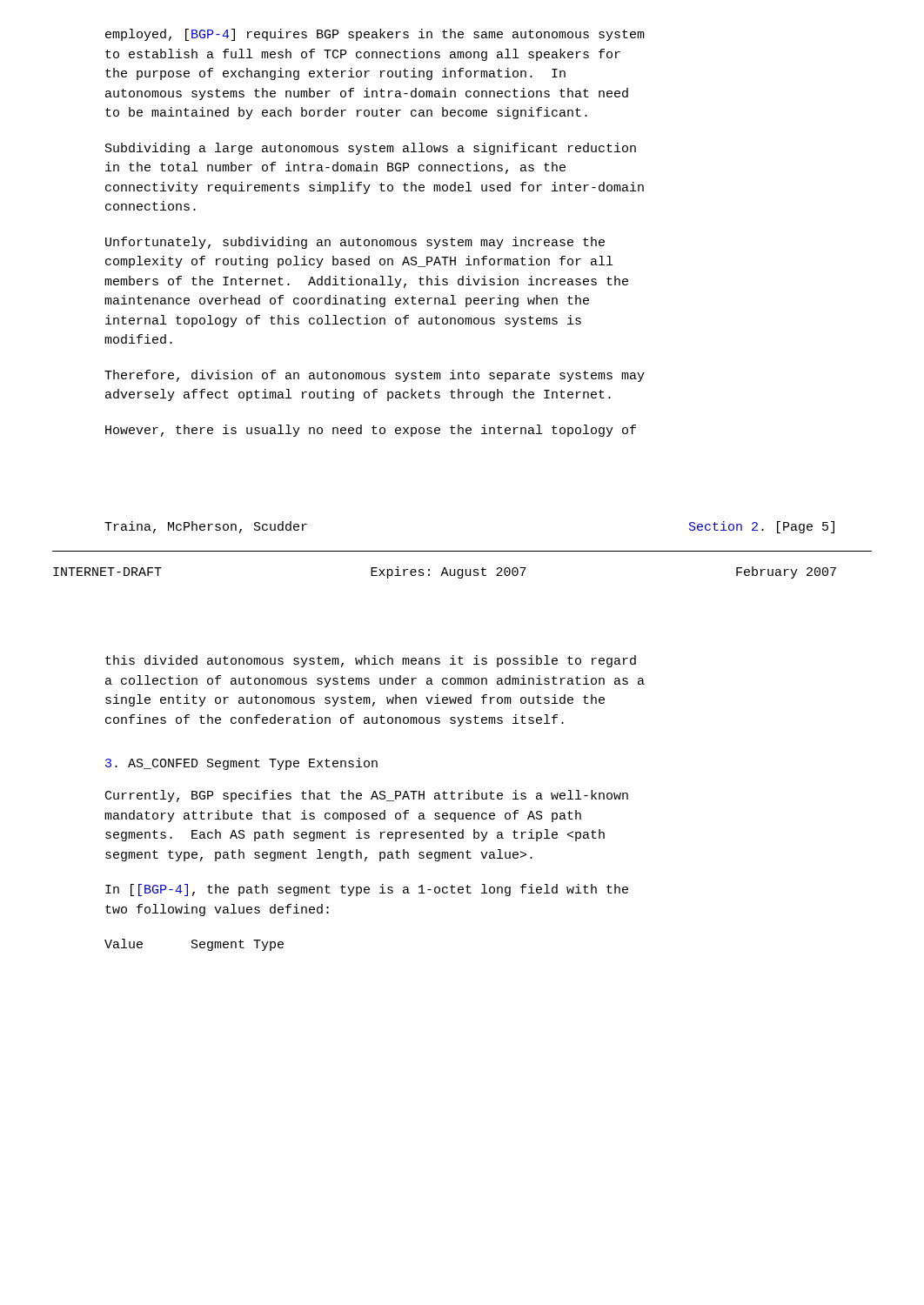Locate the text block that reads "However, there is usually no"
924x1305 pixels.
(371, 431)
